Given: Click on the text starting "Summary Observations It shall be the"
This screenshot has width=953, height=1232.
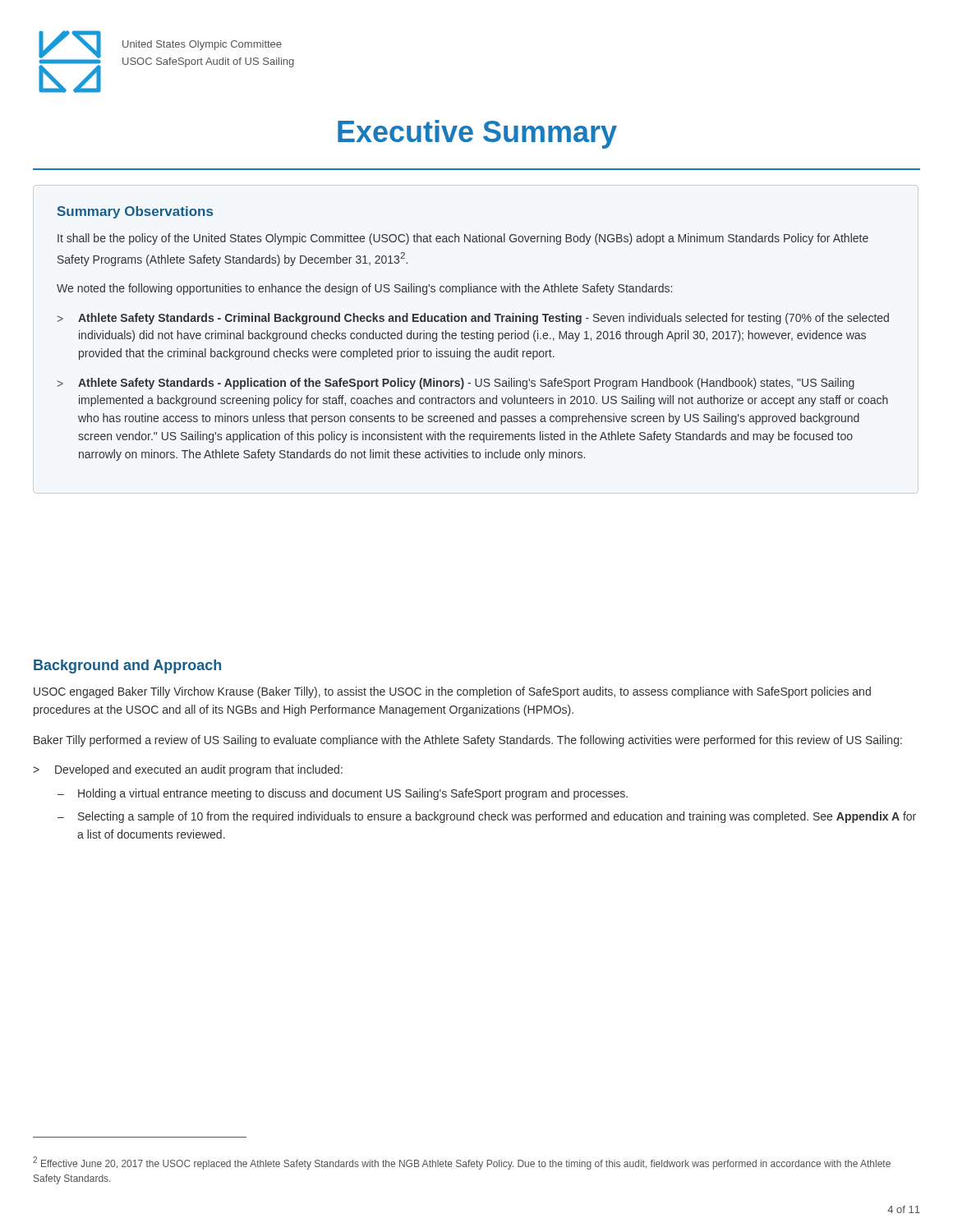Looking at the screenshot, I should click(x=476, y=334).
